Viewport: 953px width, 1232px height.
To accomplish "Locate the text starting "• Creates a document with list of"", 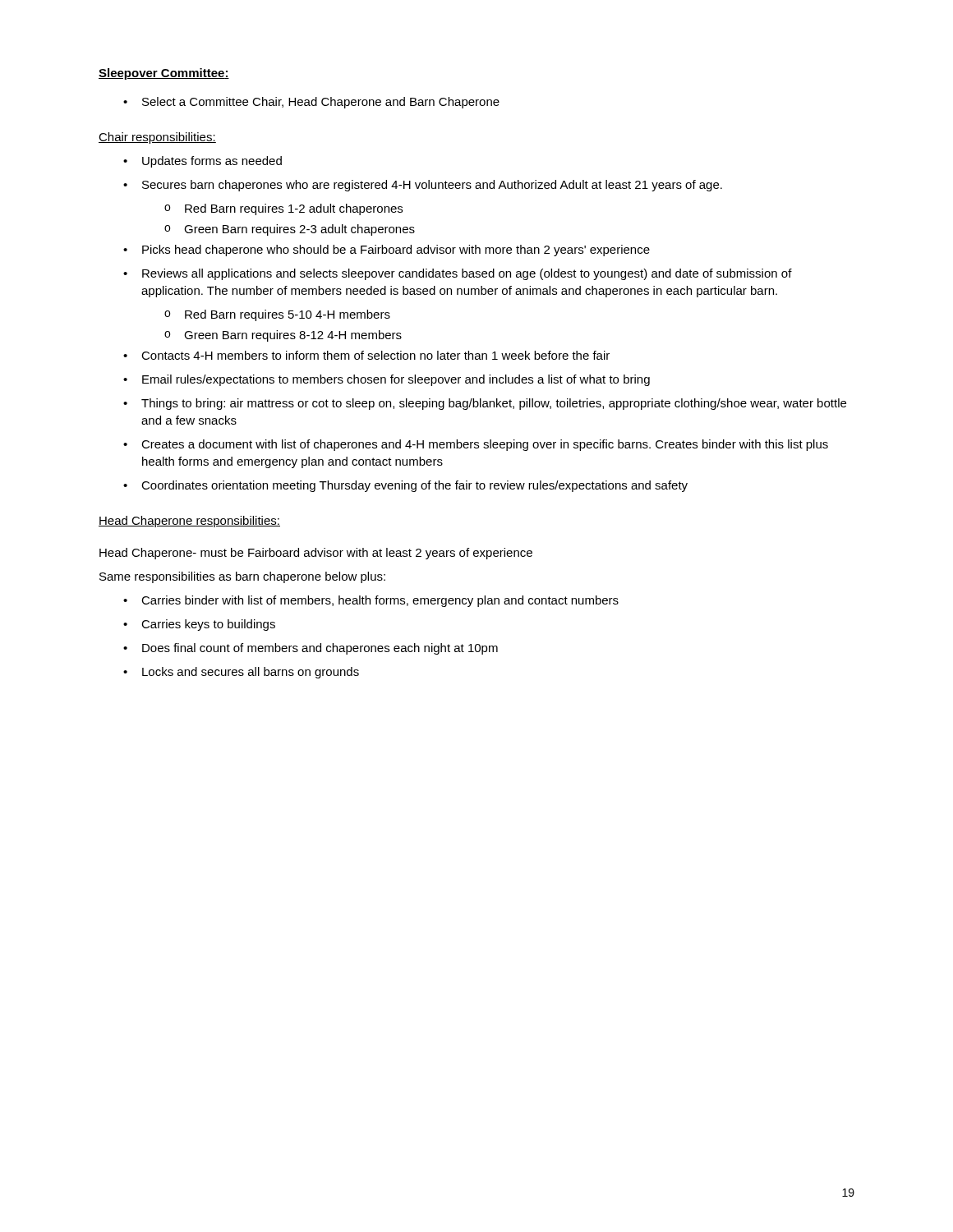I will click(x=489, y=453).
